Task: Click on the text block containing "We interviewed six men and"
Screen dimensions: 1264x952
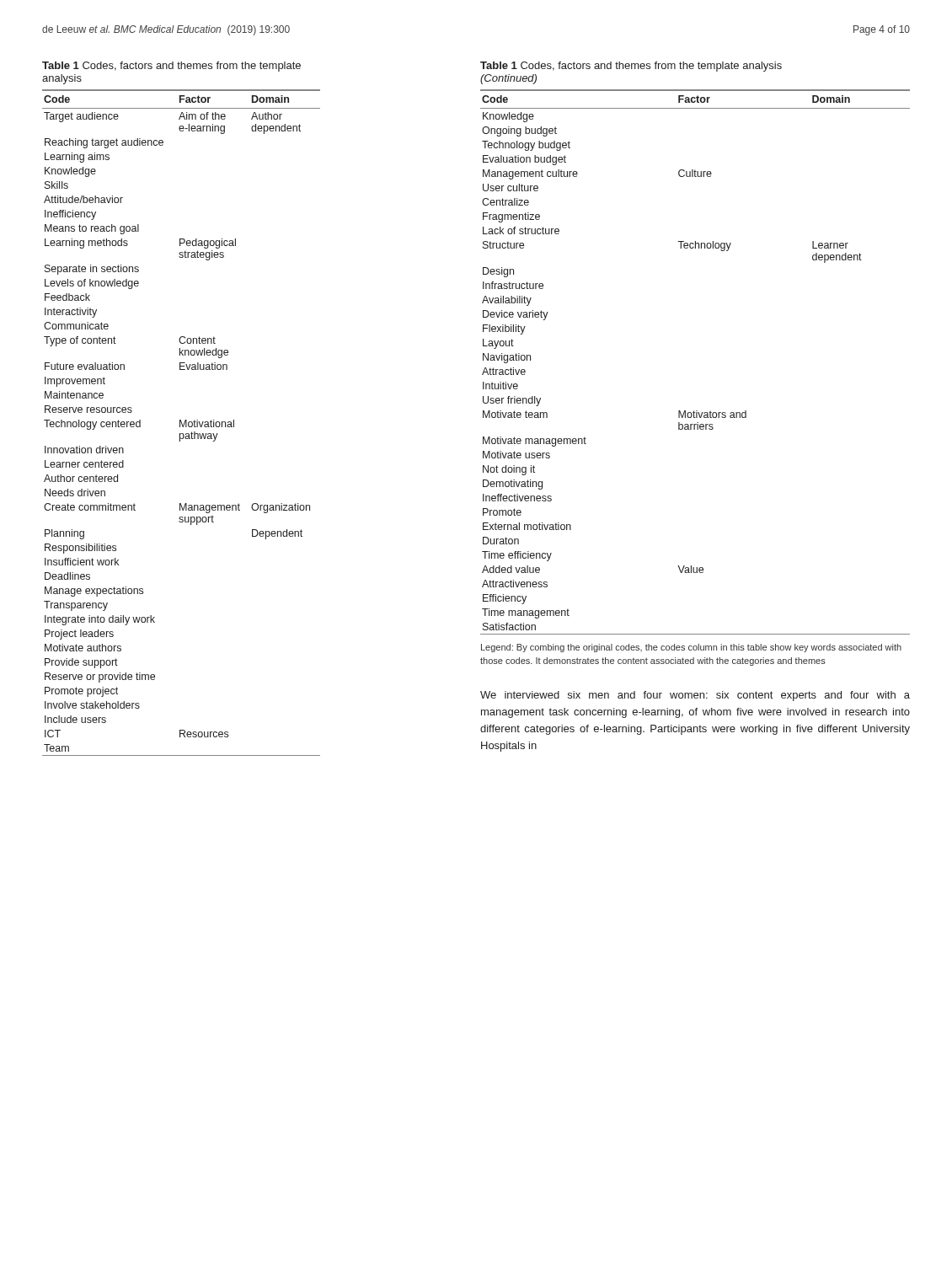Action: pos(695,720)
